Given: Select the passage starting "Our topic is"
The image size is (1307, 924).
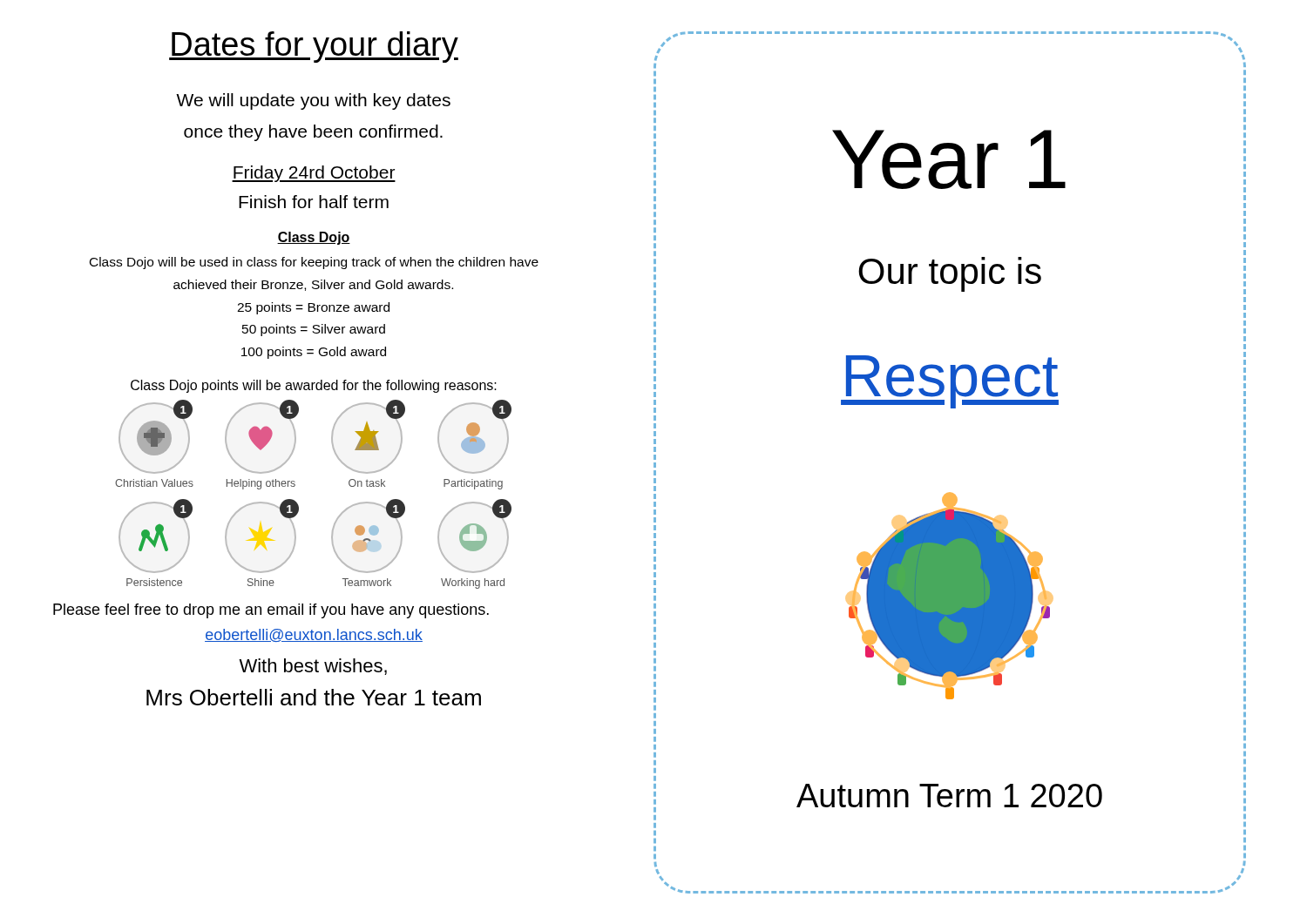Looking at the screenshot, I should tap(950, 271).
